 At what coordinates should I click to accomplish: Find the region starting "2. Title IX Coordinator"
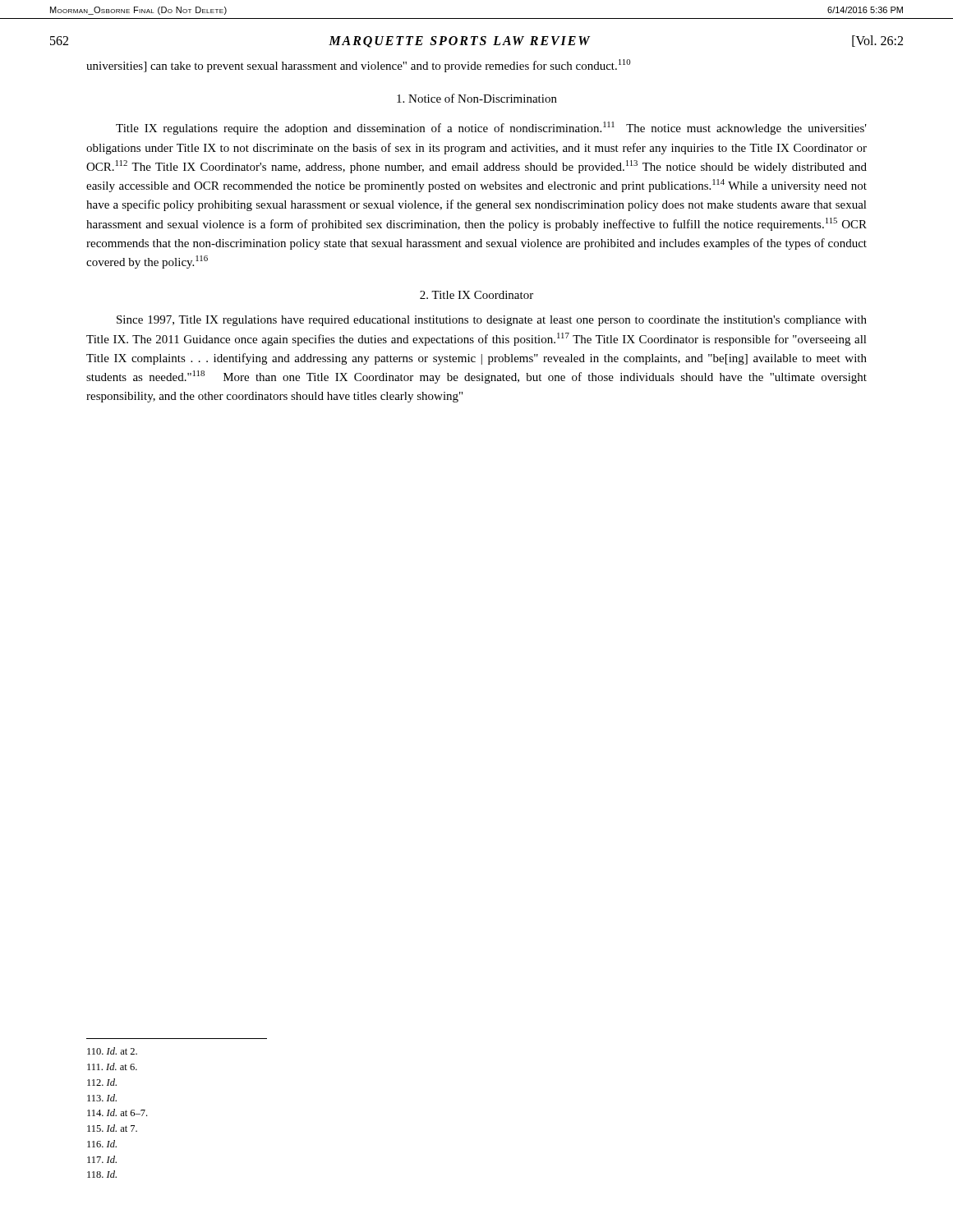476,295
